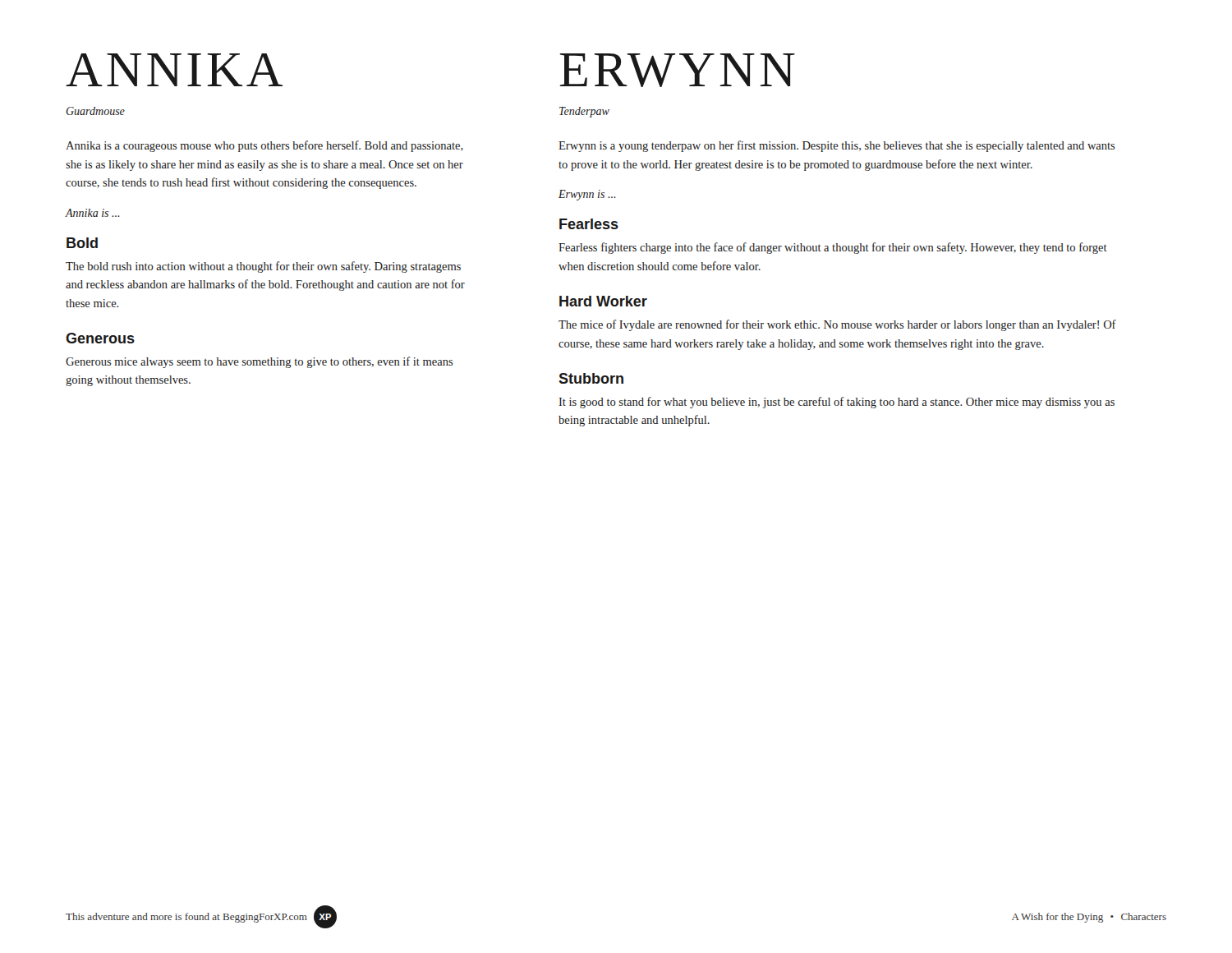Click on the block starting "The mice of Ivydale are renowned"
This screenshot has width=1232, height=953.
coord(837,334)
